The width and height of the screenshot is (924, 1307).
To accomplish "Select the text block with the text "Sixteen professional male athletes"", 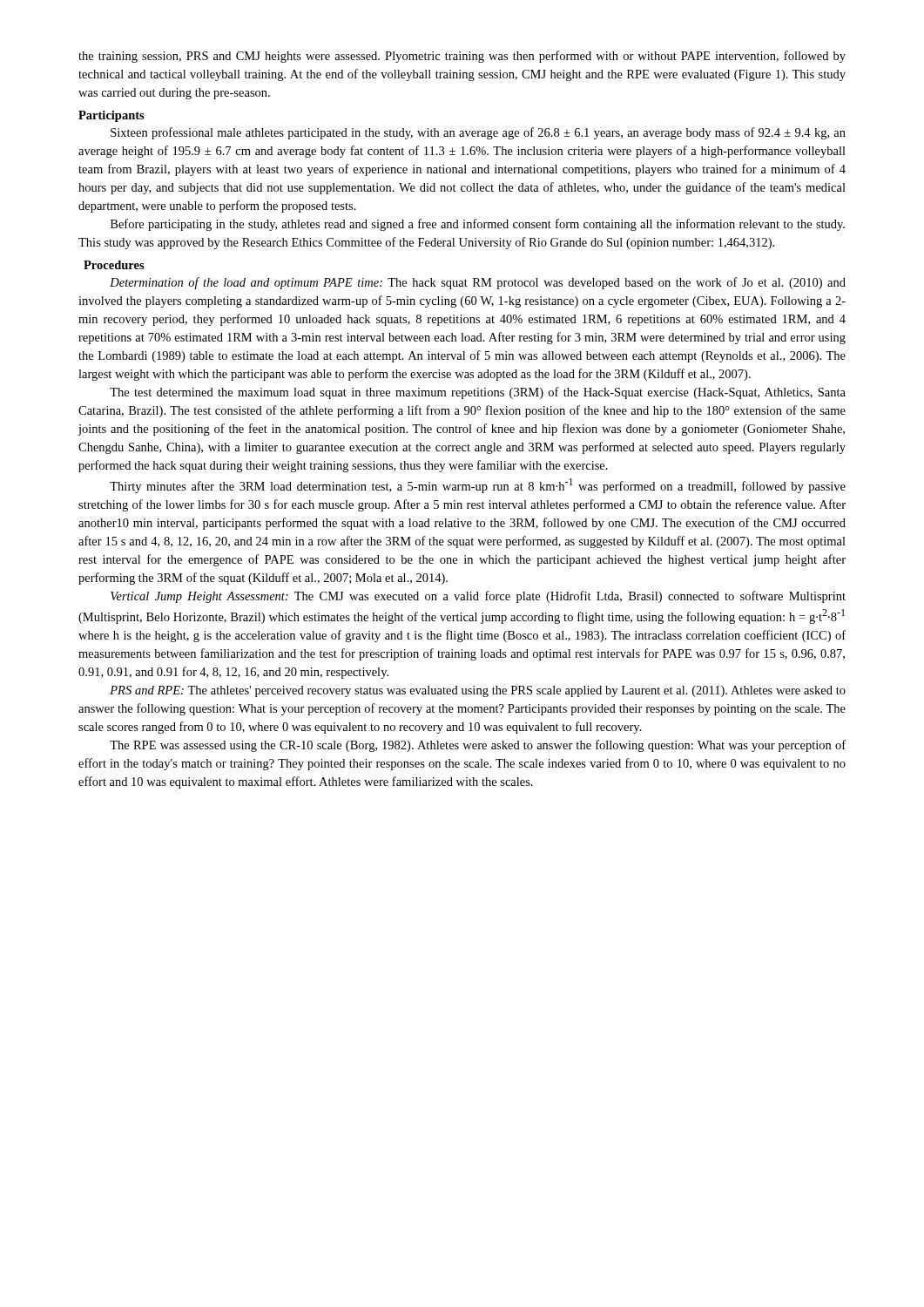I will pyautogui.click(x=462, y=170).
